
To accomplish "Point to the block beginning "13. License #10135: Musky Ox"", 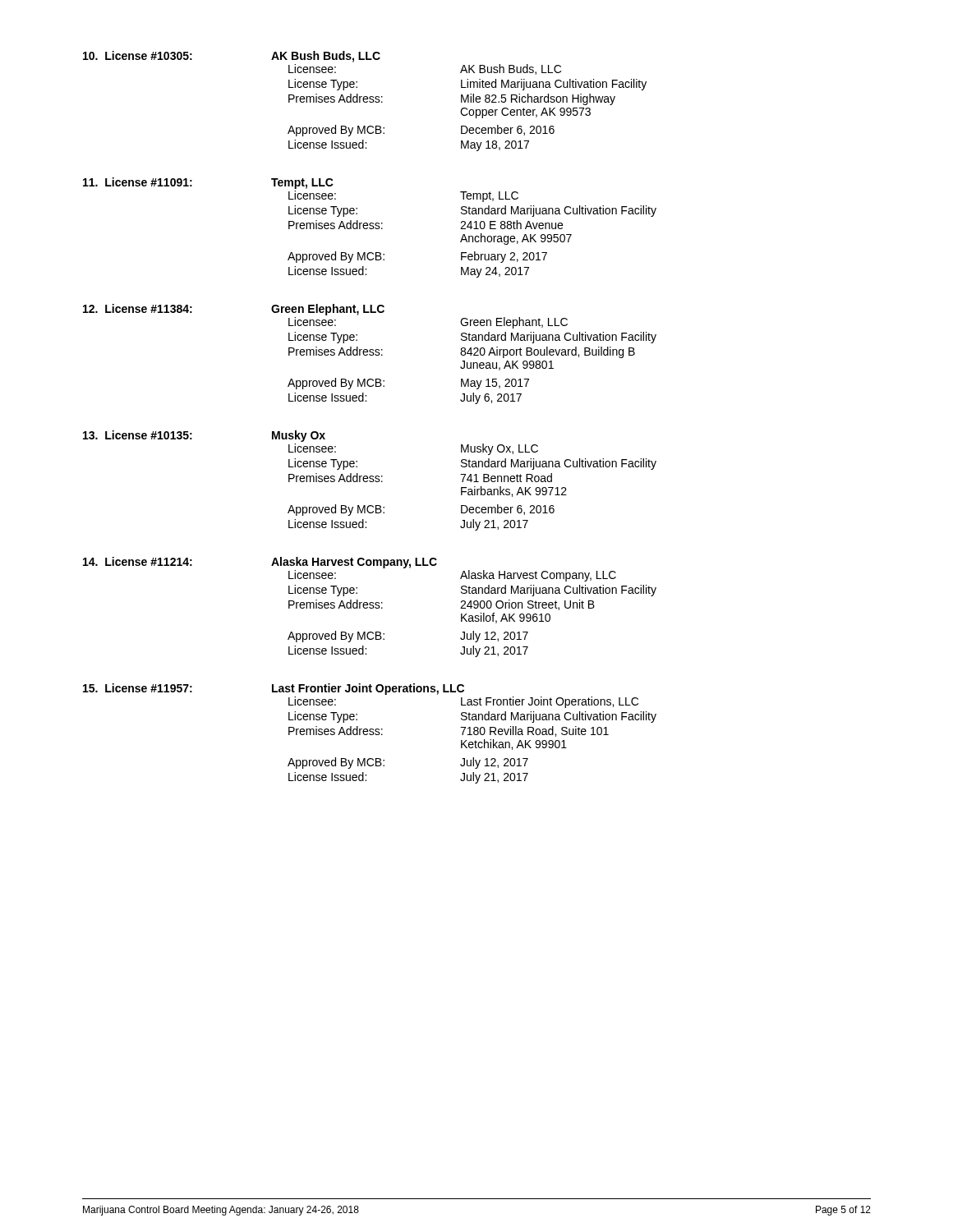I will (476, 480).
